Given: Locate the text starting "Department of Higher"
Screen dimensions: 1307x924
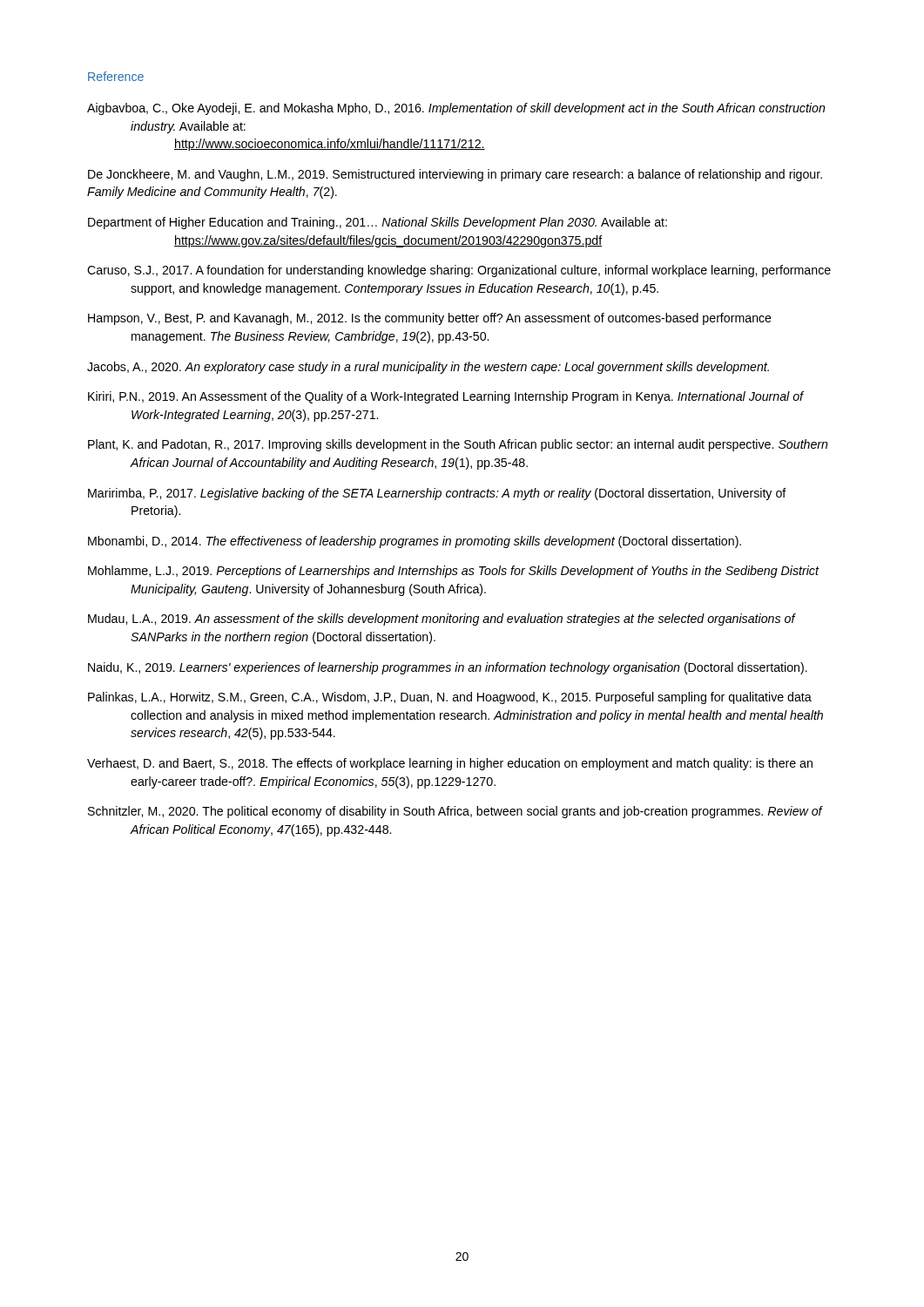Looking at the screenshot, I should coord(378,231).
